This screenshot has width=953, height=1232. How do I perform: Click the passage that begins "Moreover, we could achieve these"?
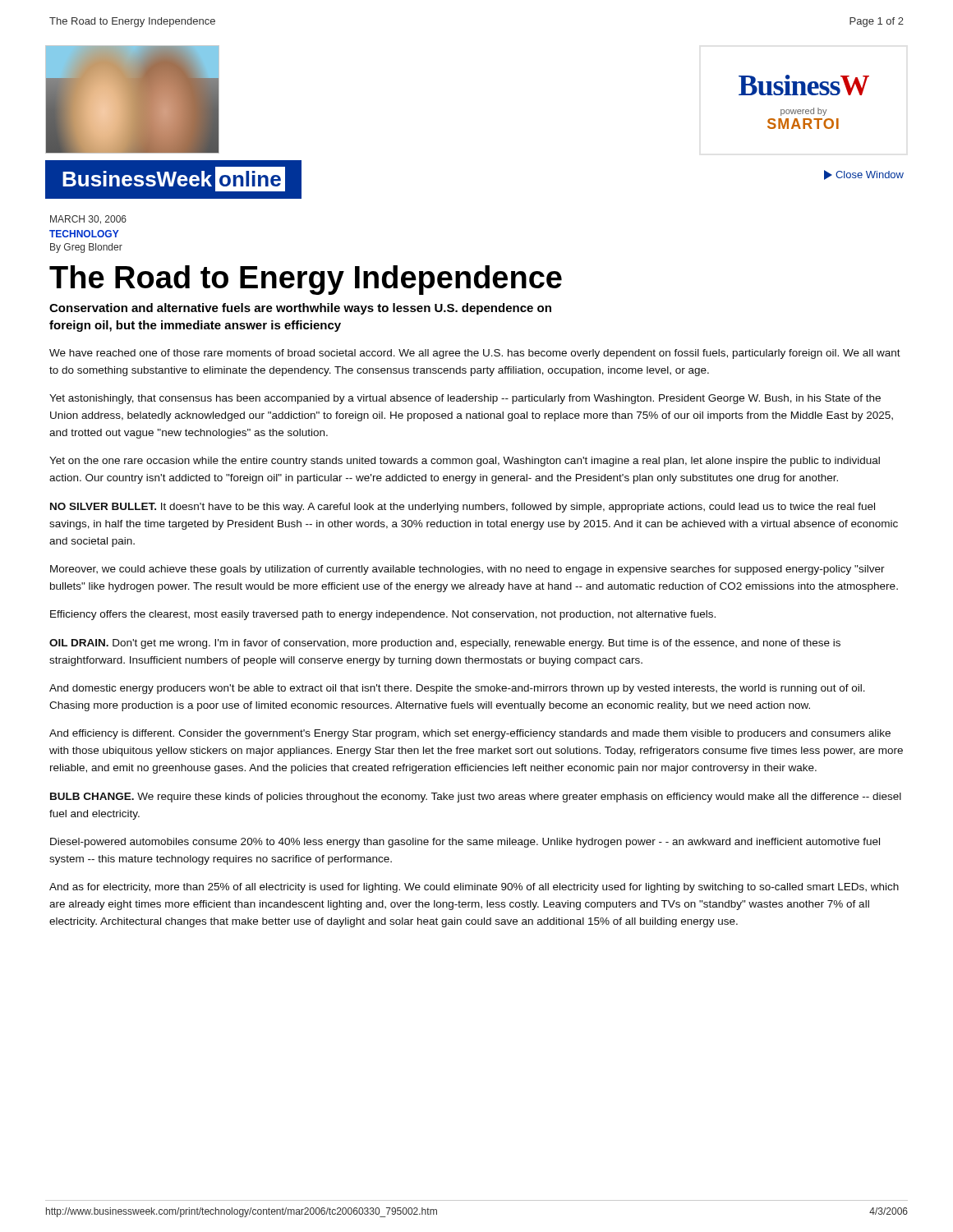point(476,578)
